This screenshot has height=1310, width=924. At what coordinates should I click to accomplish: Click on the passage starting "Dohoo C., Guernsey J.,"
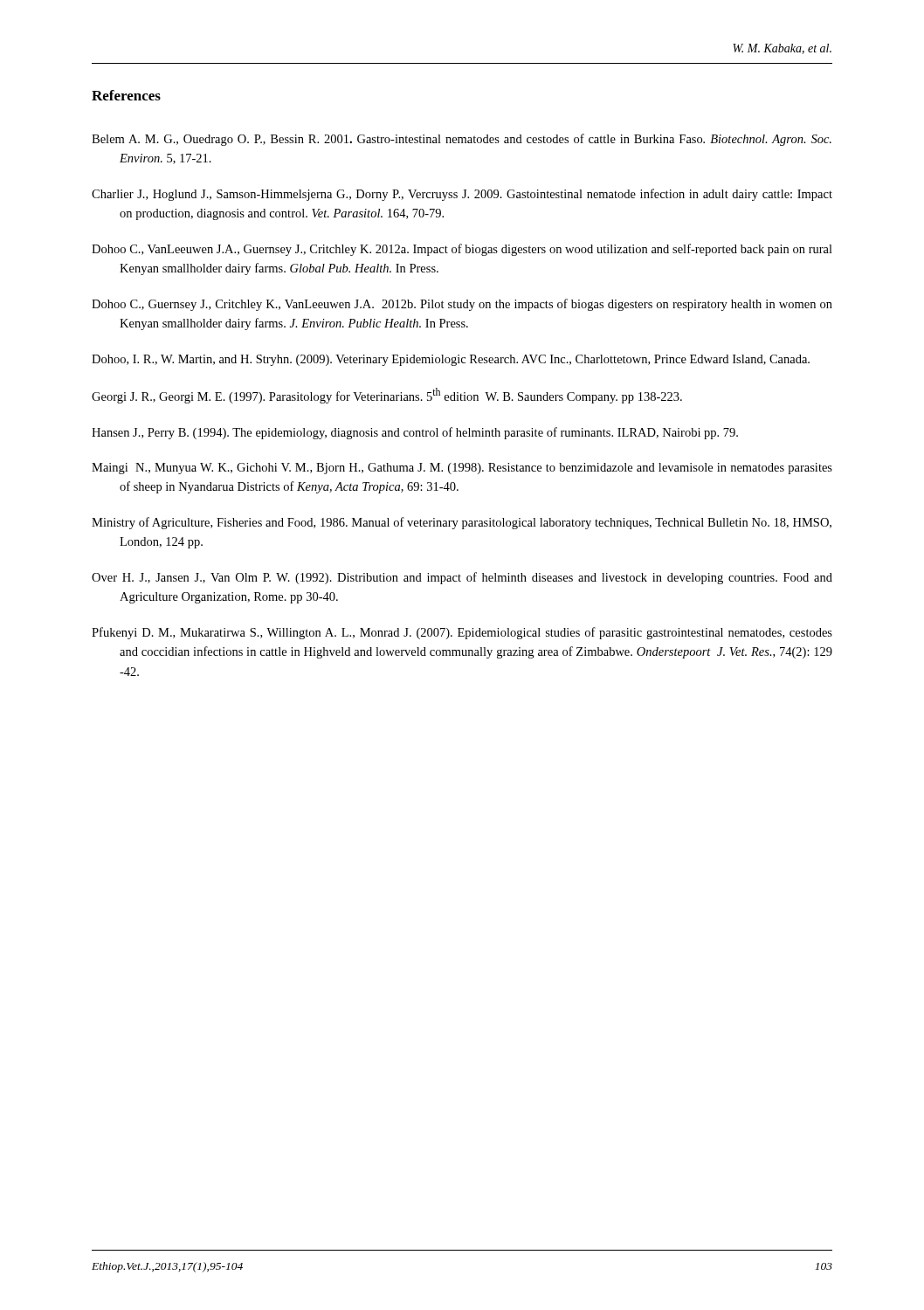coord(462,314)
